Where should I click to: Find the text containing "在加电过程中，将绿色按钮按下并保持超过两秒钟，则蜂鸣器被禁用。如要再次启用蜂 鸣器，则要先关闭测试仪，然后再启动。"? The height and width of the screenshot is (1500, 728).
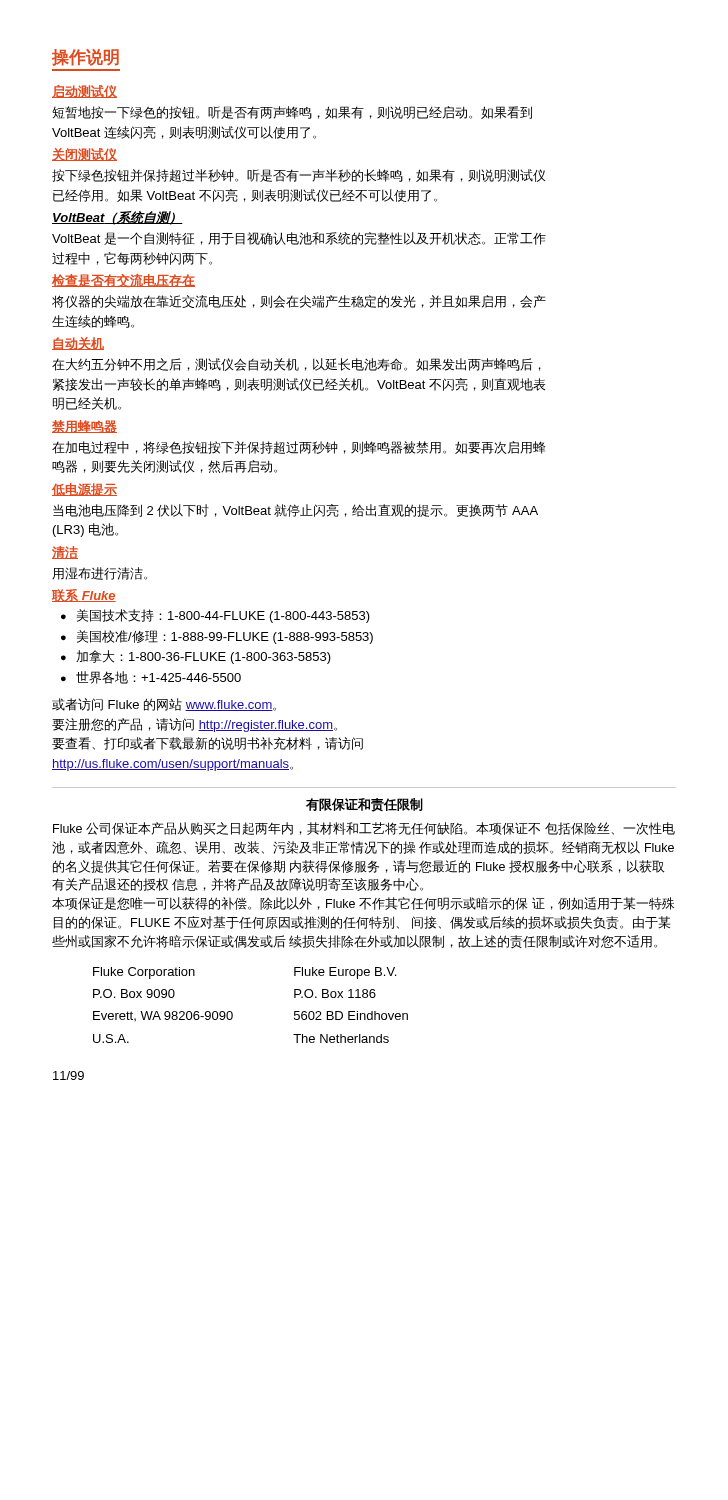coord(299,457)
